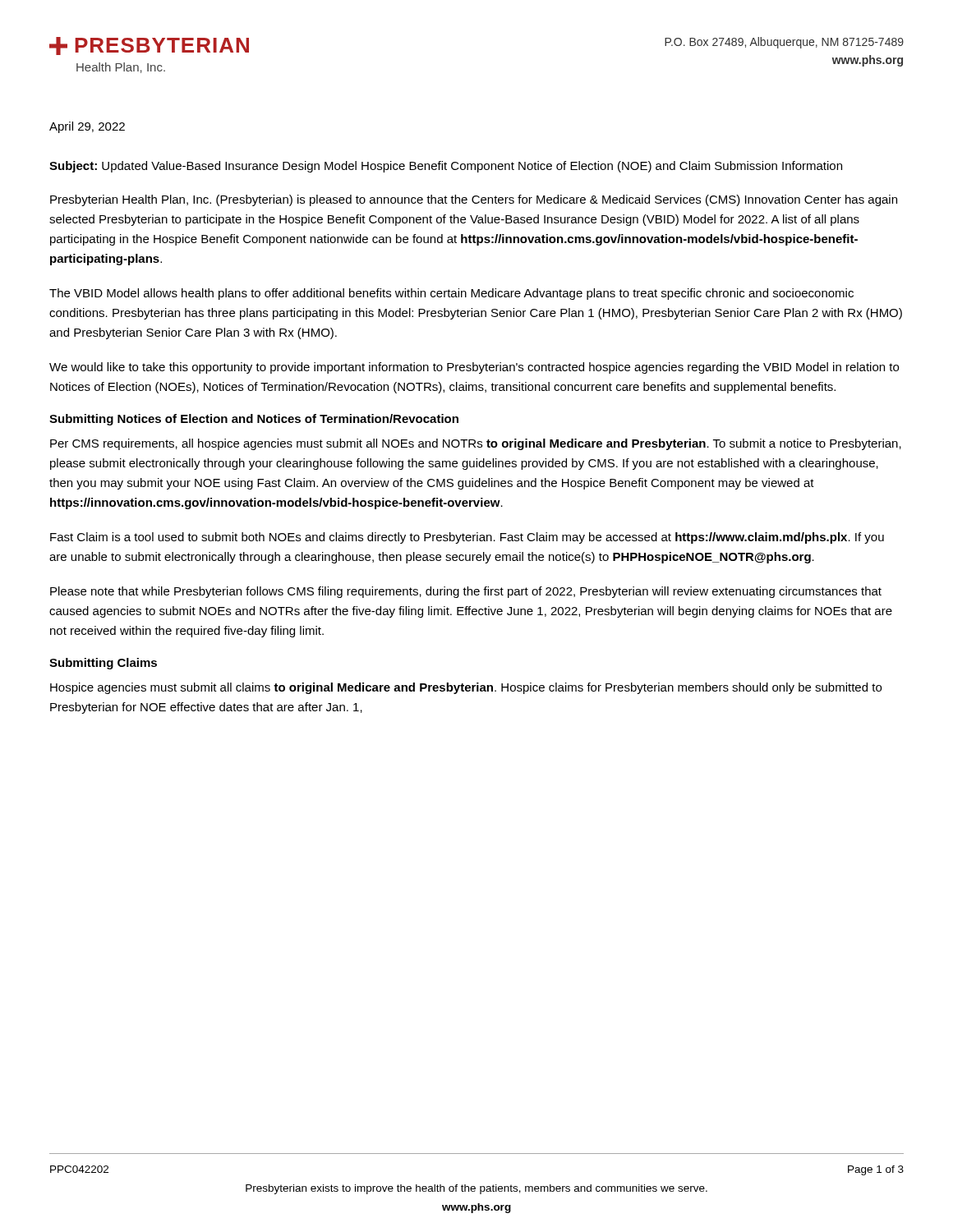This screenshot has width=953, height=1232.
Task: Find the element starting "The VBID Model allows health plans to offer"
Action: [476, 313]
